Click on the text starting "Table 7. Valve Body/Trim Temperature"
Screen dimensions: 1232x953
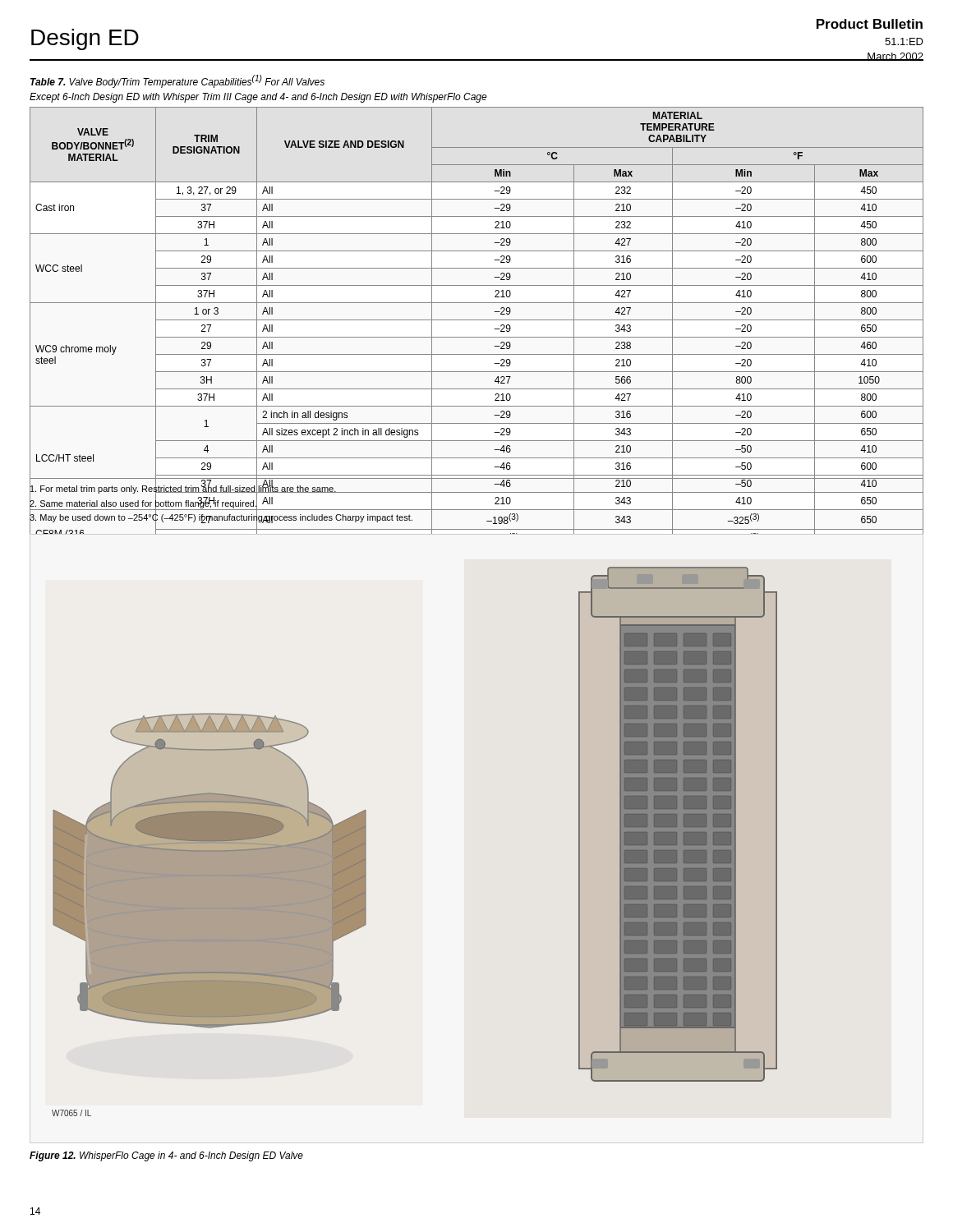point(258,88)
